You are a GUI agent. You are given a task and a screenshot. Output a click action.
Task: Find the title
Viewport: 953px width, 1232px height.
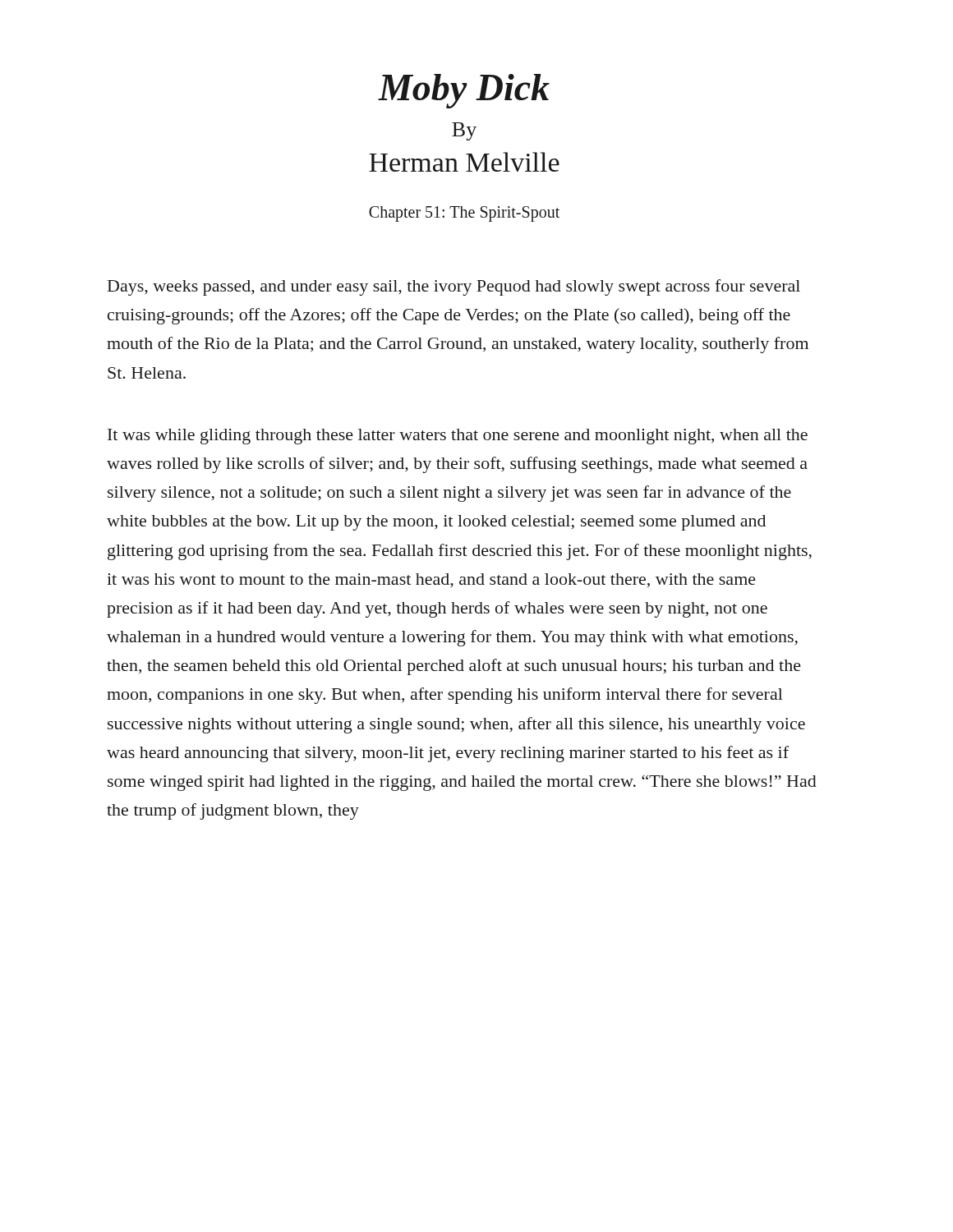click(x=464, y=87)
